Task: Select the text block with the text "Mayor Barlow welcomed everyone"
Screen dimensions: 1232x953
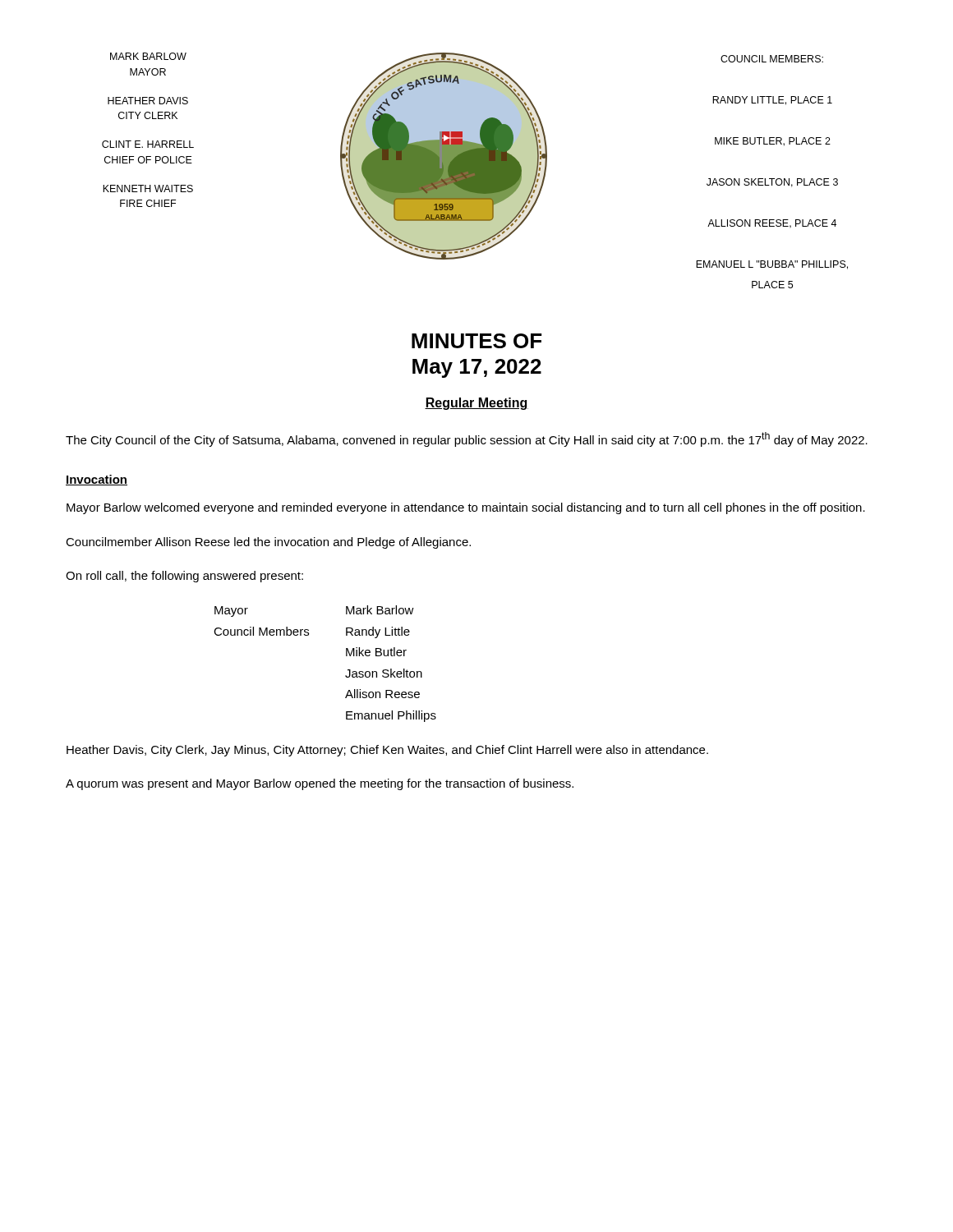Action: pos(466,507)
